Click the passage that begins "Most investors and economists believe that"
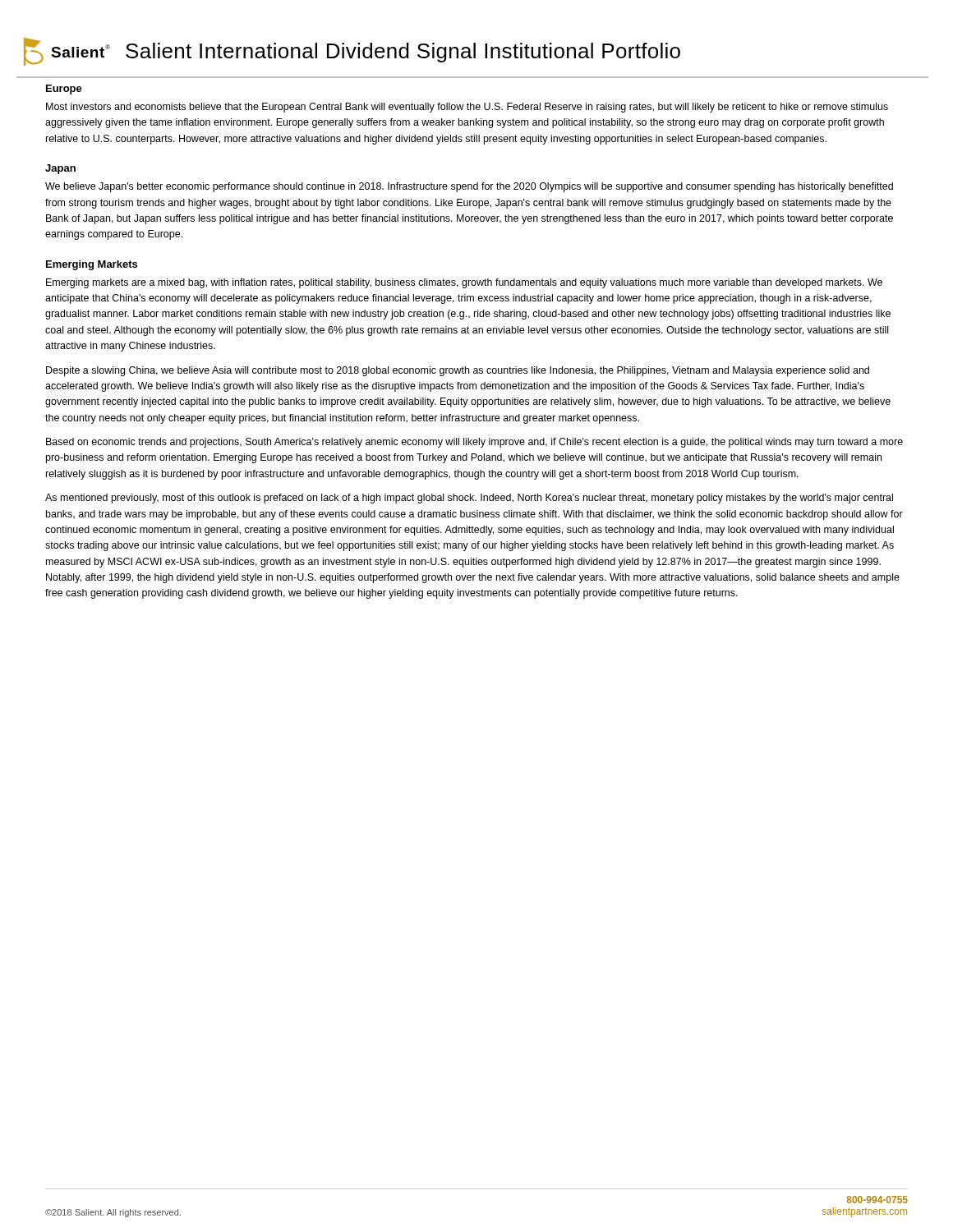 [467, 123]
